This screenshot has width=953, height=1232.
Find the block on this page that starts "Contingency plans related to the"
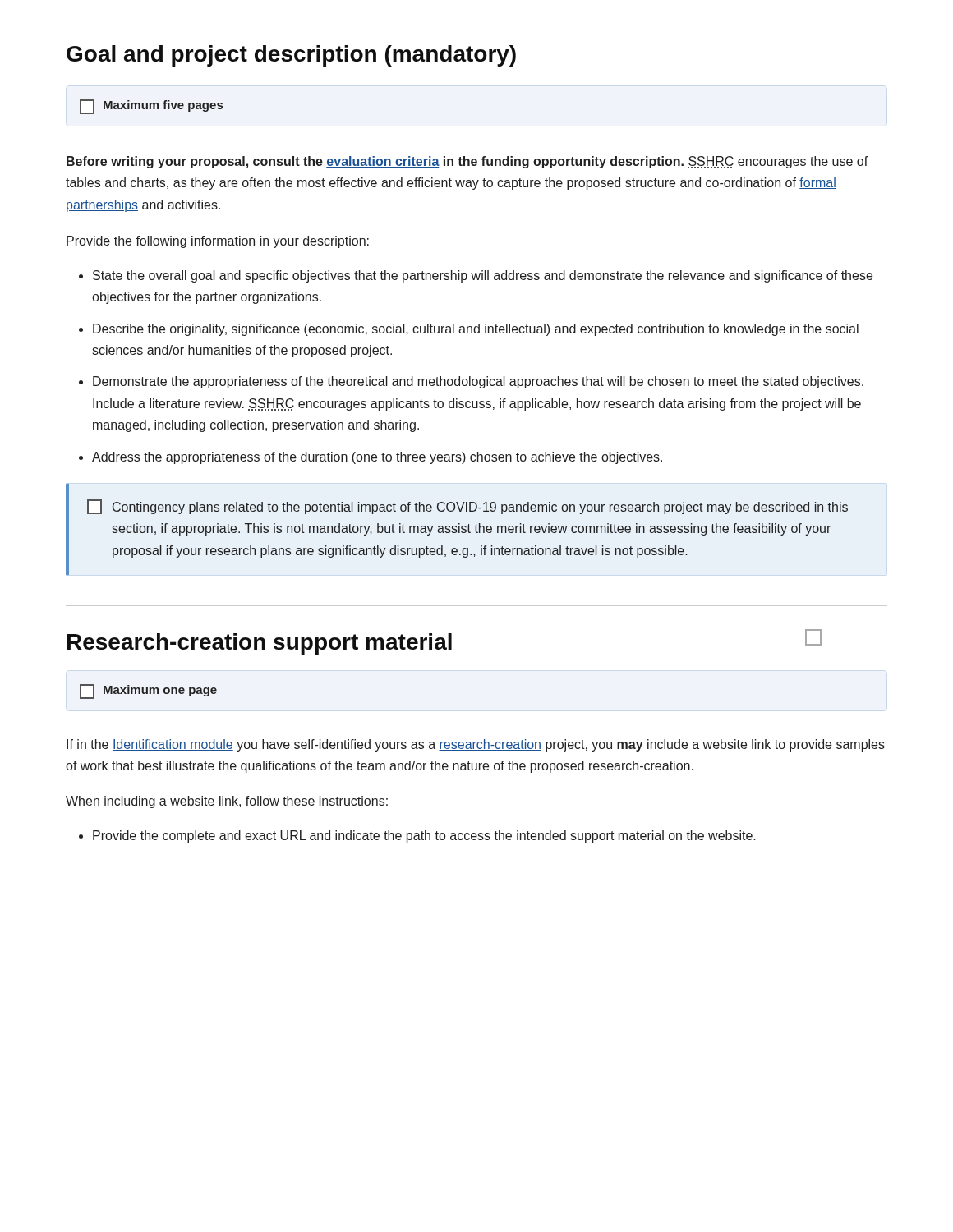(x=478, y=529)
